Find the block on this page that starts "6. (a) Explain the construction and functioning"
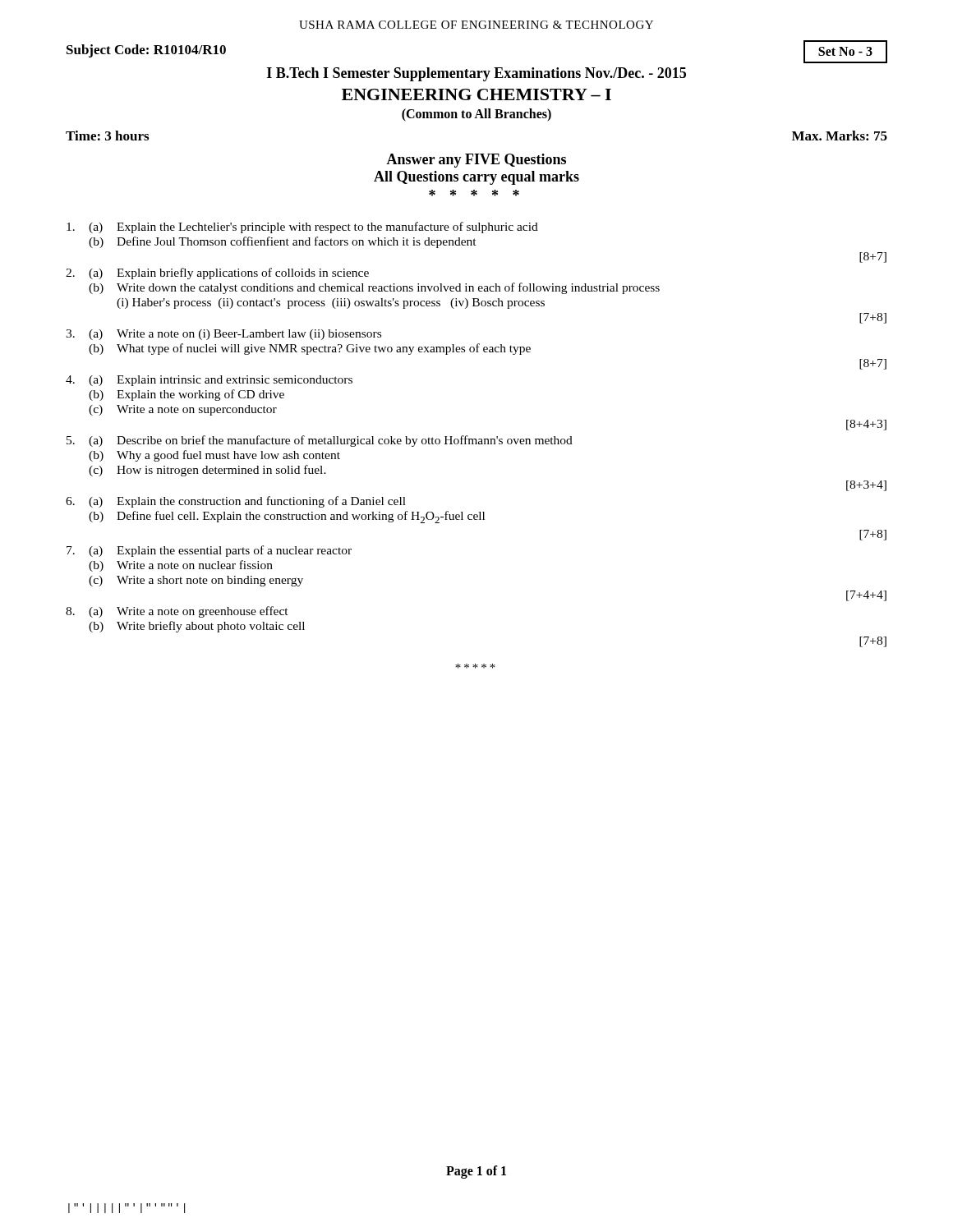This screenshot has width=953, height=1232. point(476,518)
